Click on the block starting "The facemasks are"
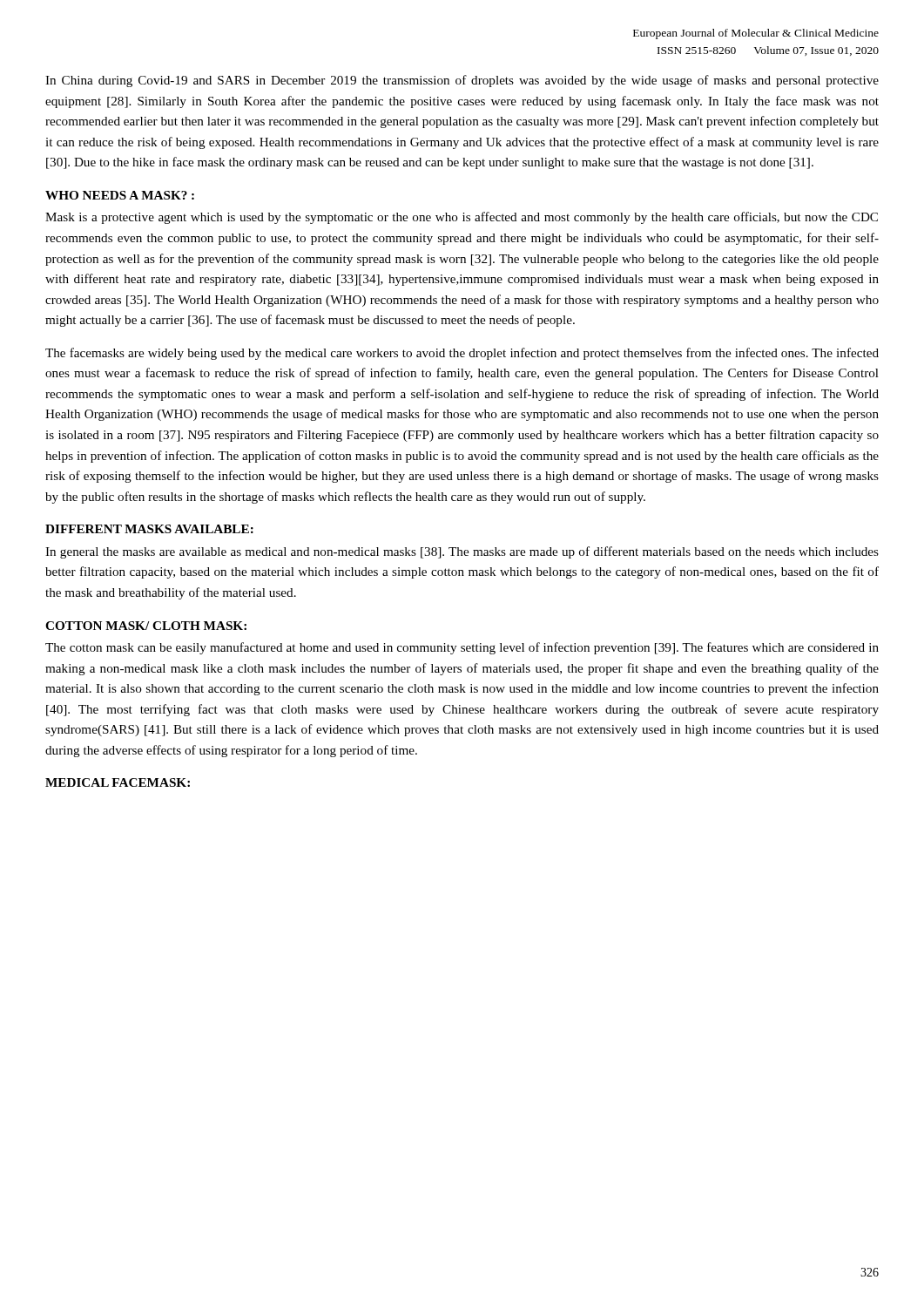Screen dimensions: 1307x924 point(462,424)
